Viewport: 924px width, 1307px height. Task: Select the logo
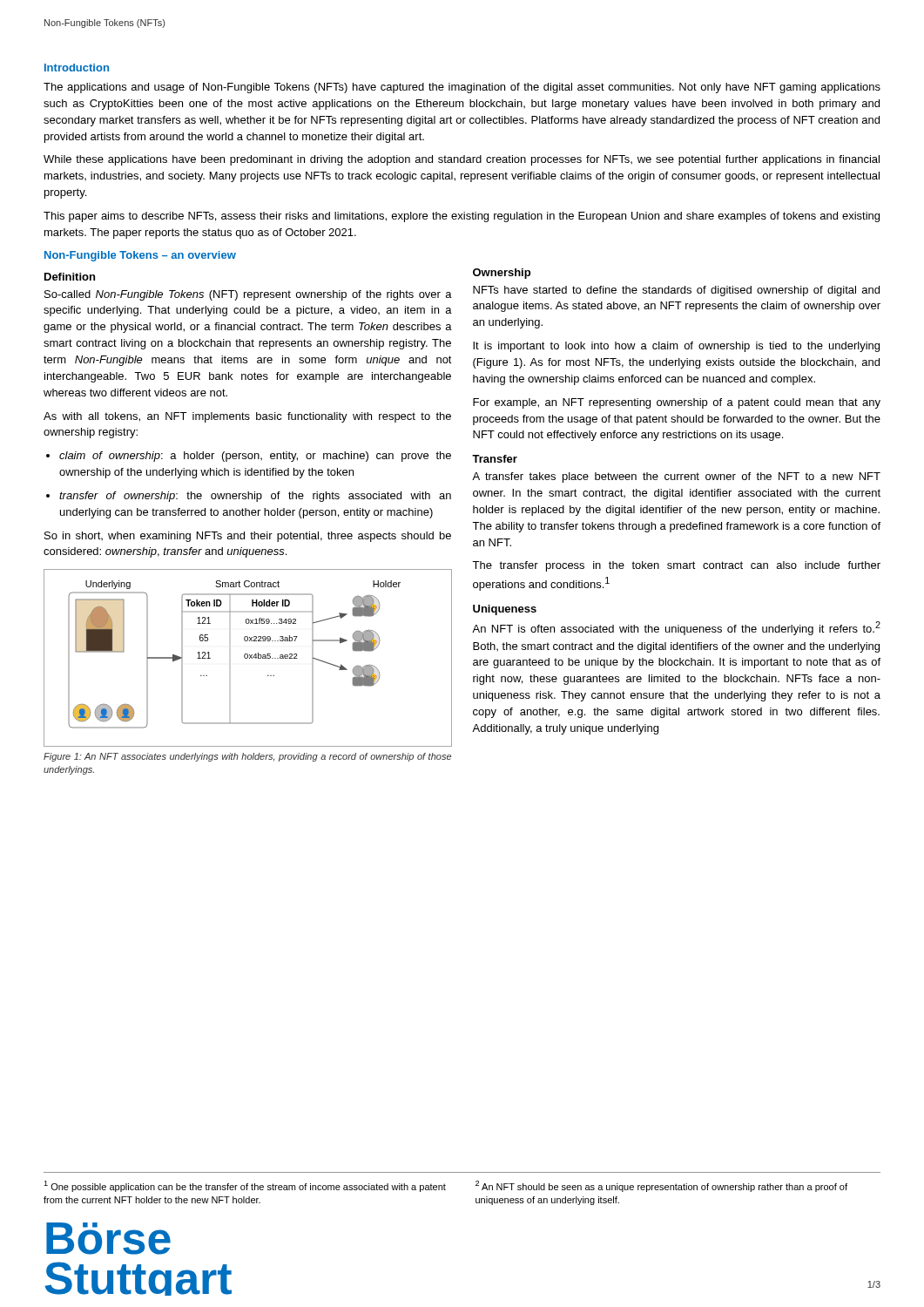(139, 1253)
